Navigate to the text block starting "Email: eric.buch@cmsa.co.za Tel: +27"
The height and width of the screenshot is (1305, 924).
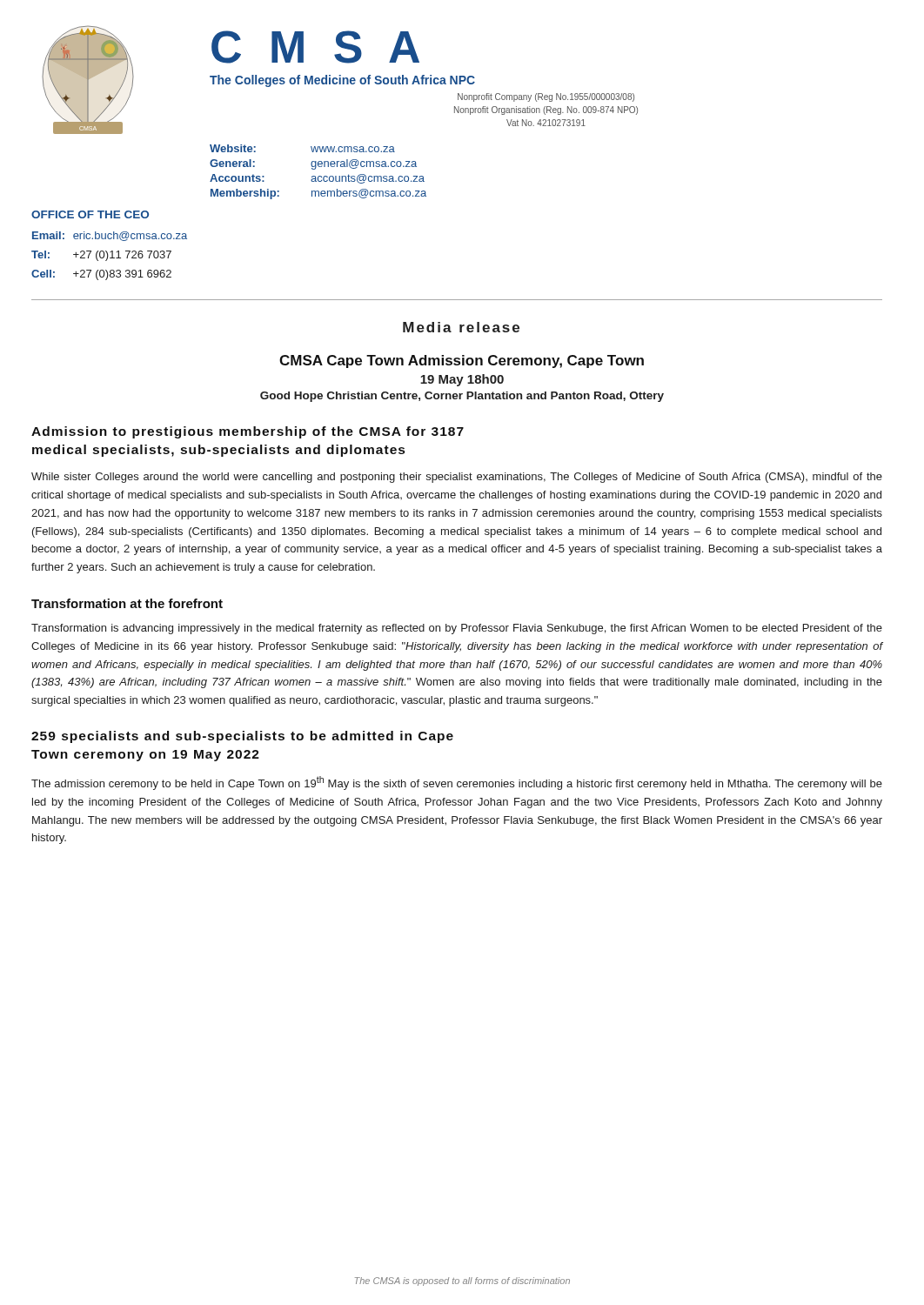tap(109, 255)
